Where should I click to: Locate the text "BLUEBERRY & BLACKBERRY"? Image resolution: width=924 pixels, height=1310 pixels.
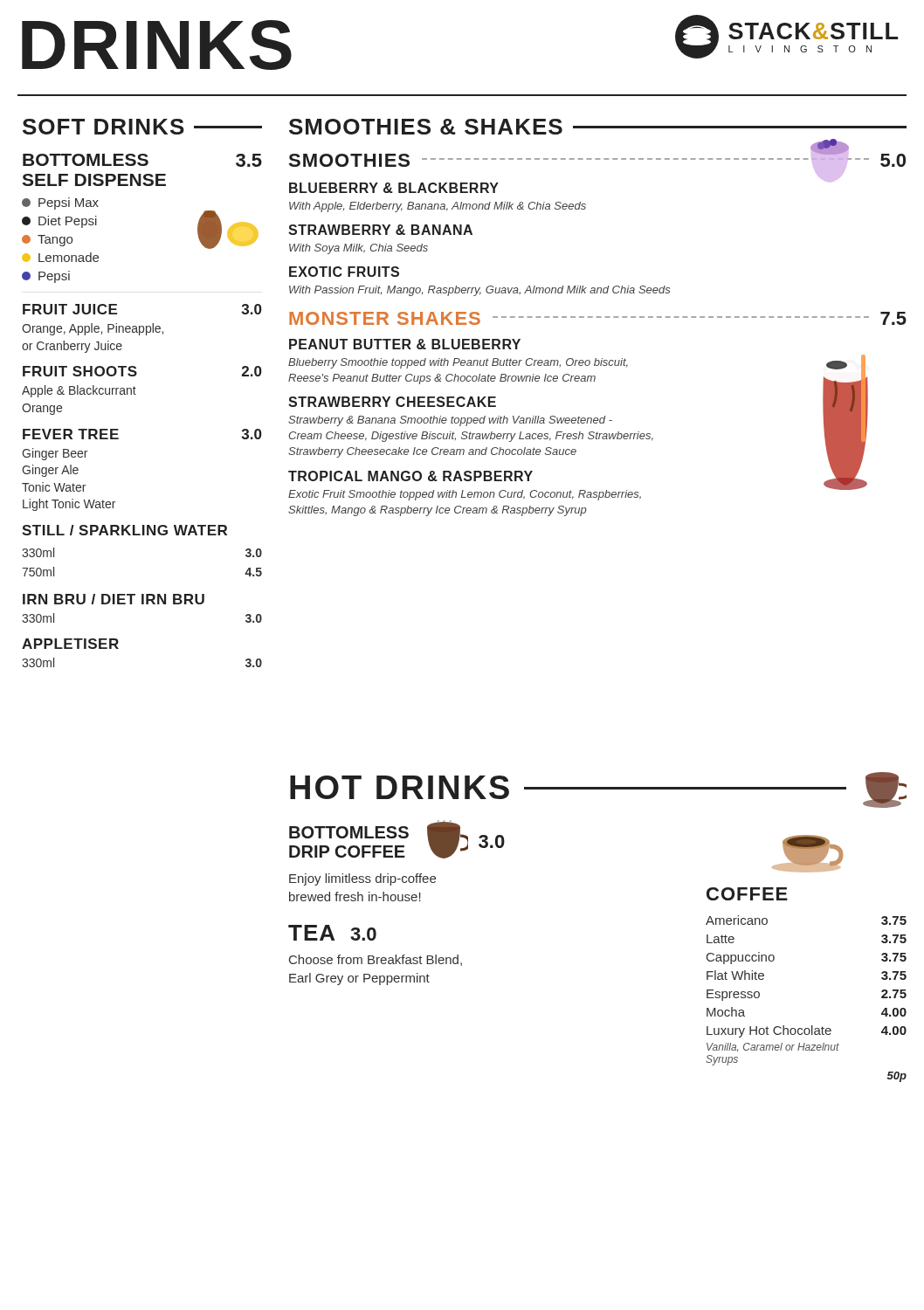tap(394, 188)
